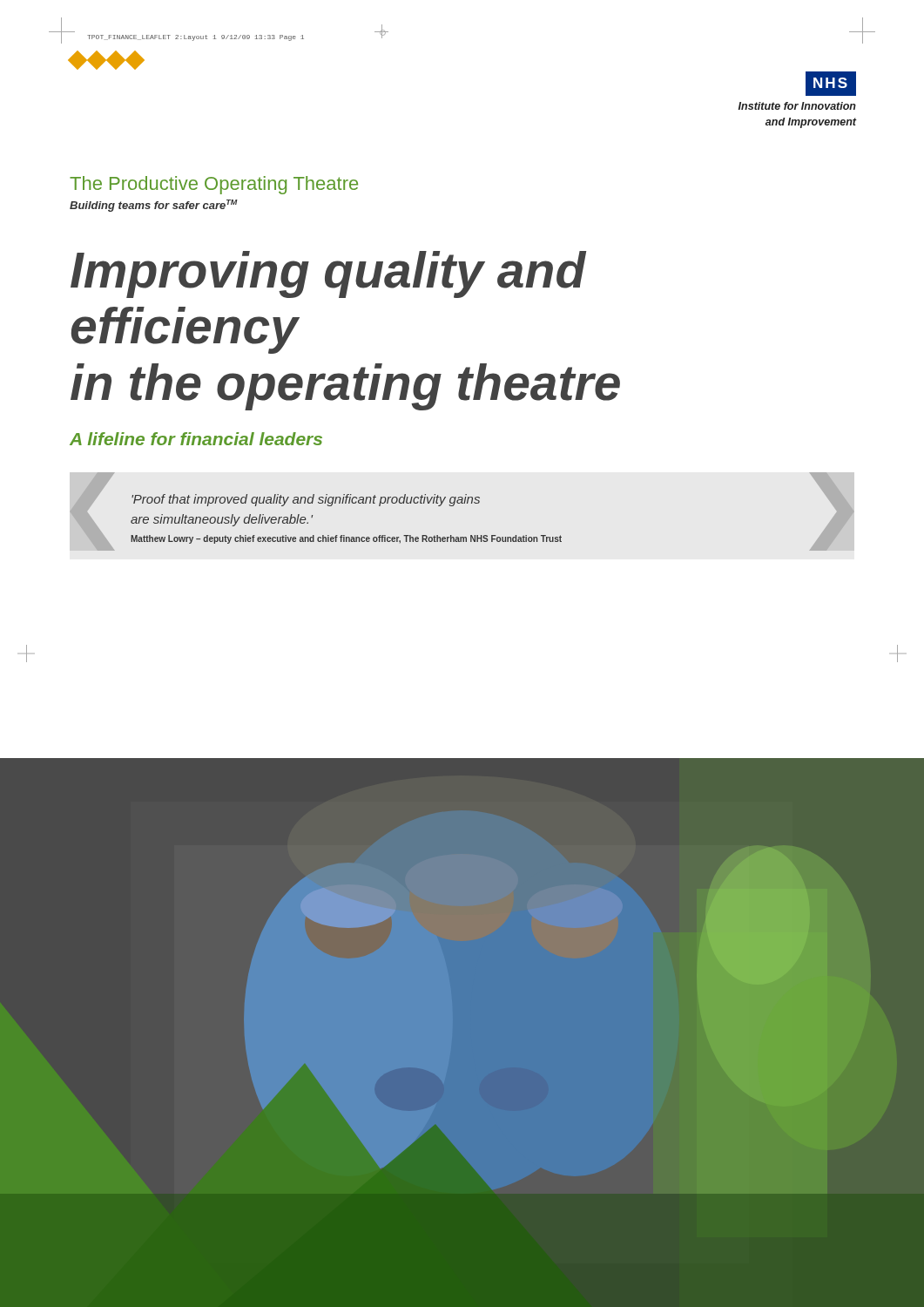Click on the logo
The height and width of the screenshot is (1307, 924).
click(797, 101)
